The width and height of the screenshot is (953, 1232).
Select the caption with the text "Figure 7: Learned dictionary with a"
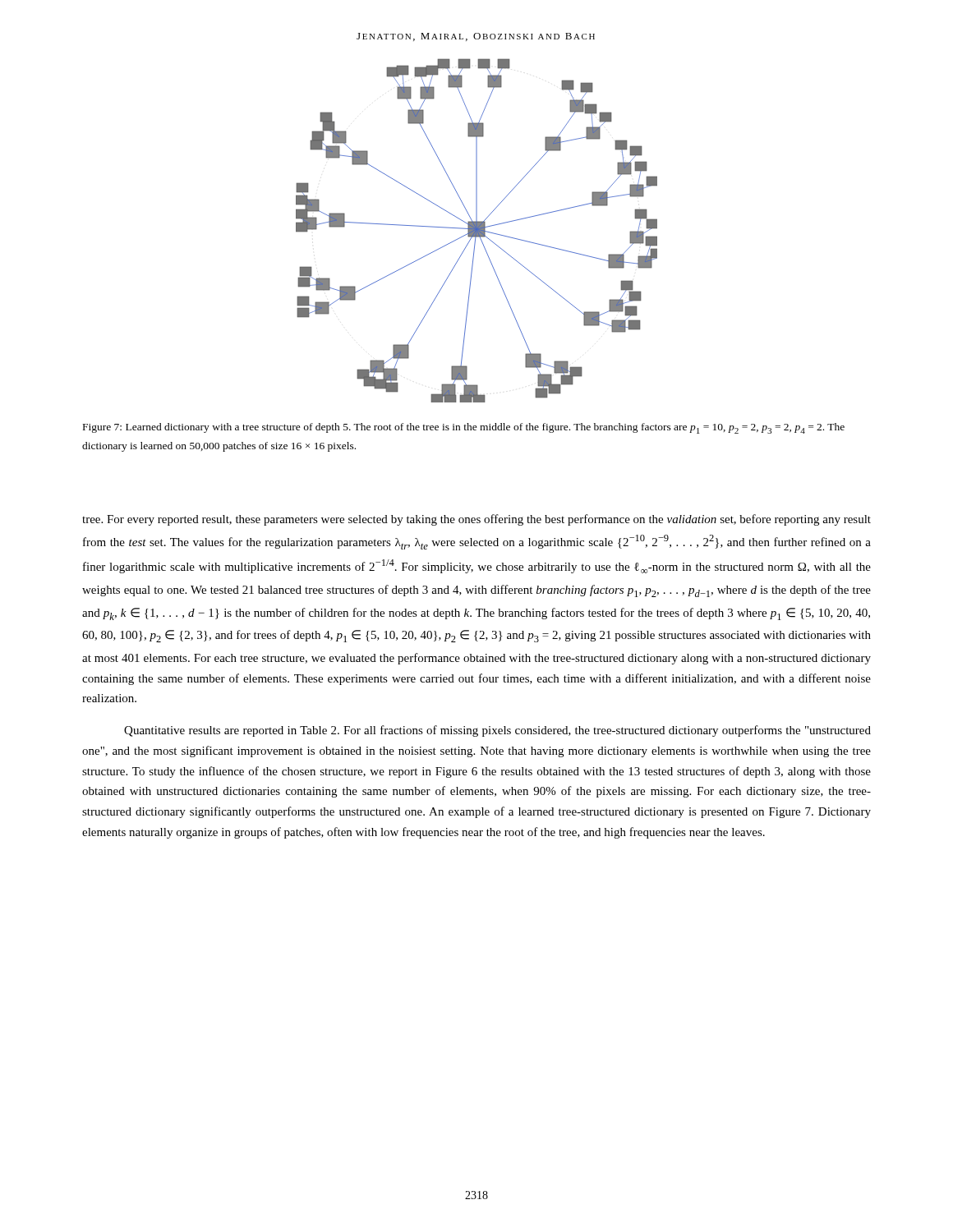(463, 436)
